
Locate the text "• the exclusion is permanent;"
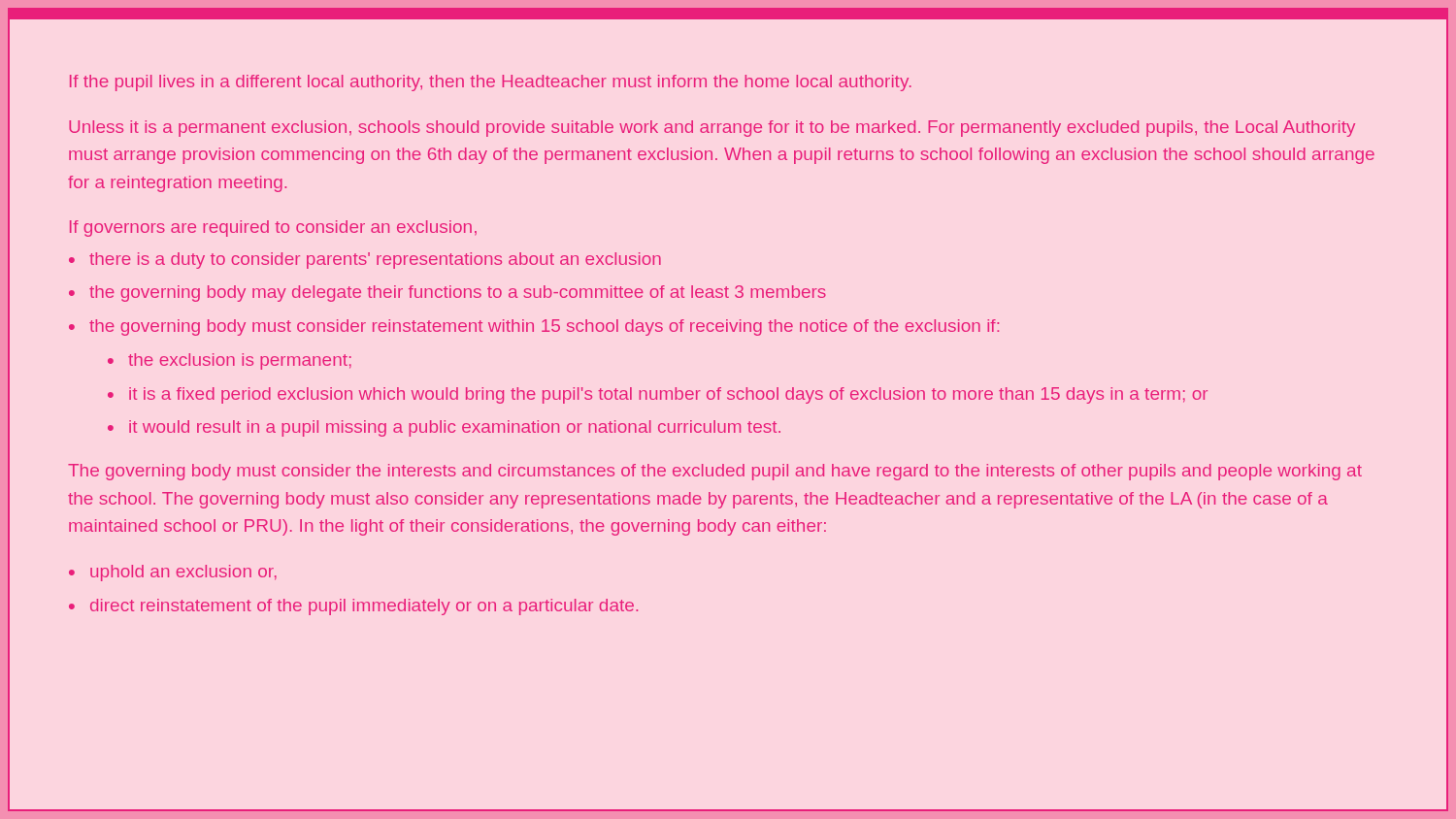[x=230, y=361]
